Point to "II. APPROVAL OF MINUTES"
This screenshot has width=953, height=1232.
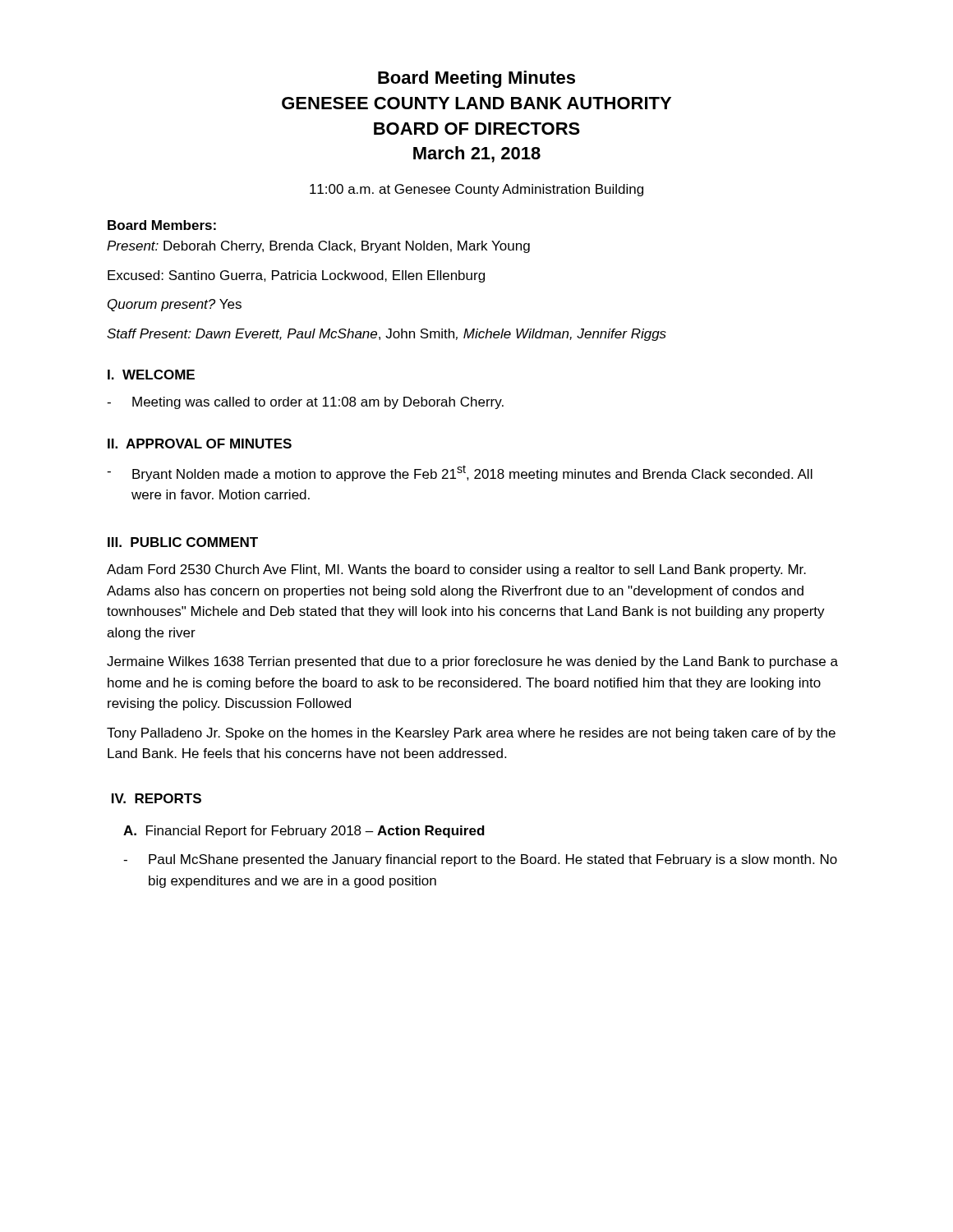click(199, 444)
